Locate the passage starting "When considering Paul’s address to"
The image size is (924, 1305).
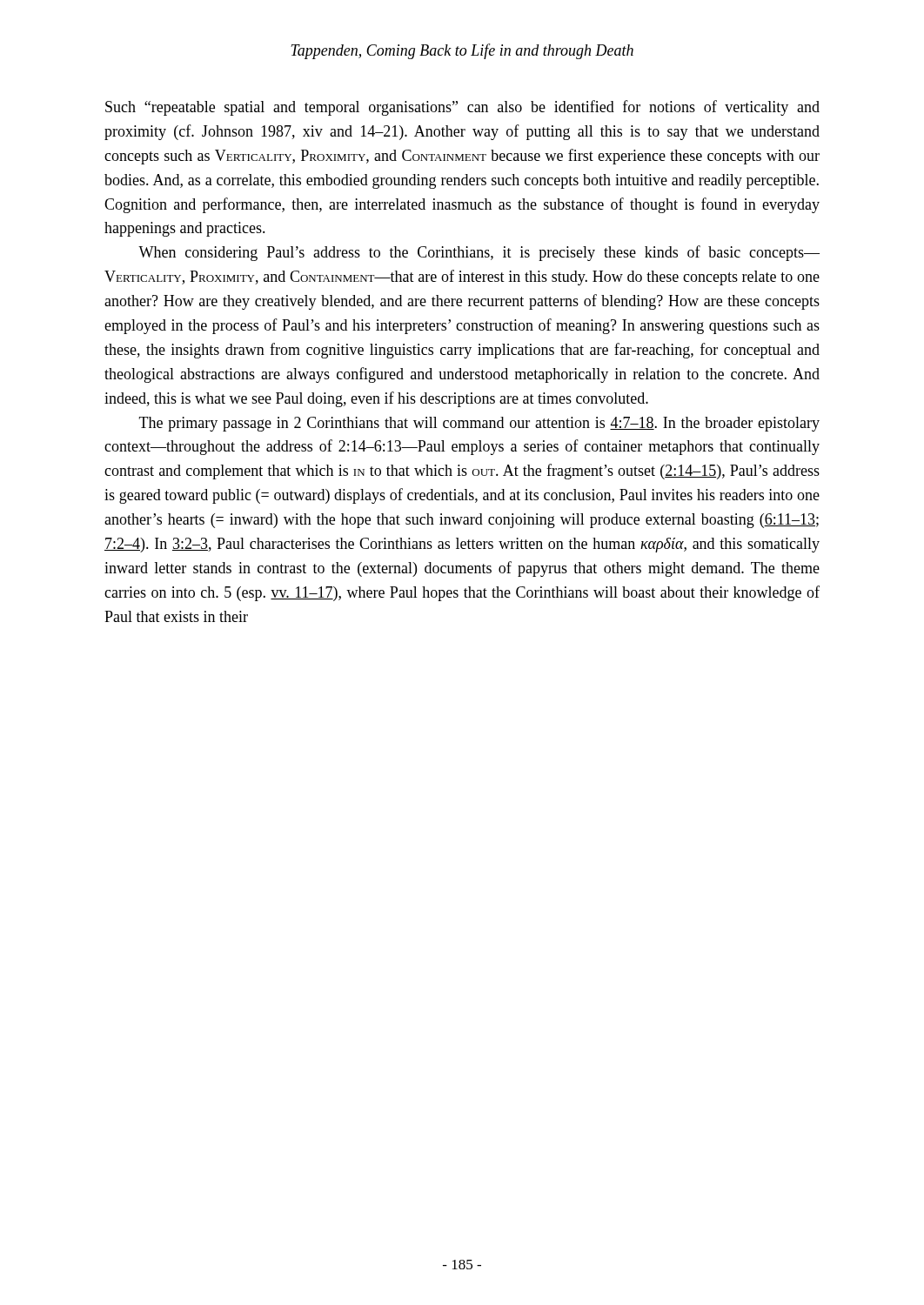pos(462,326)
